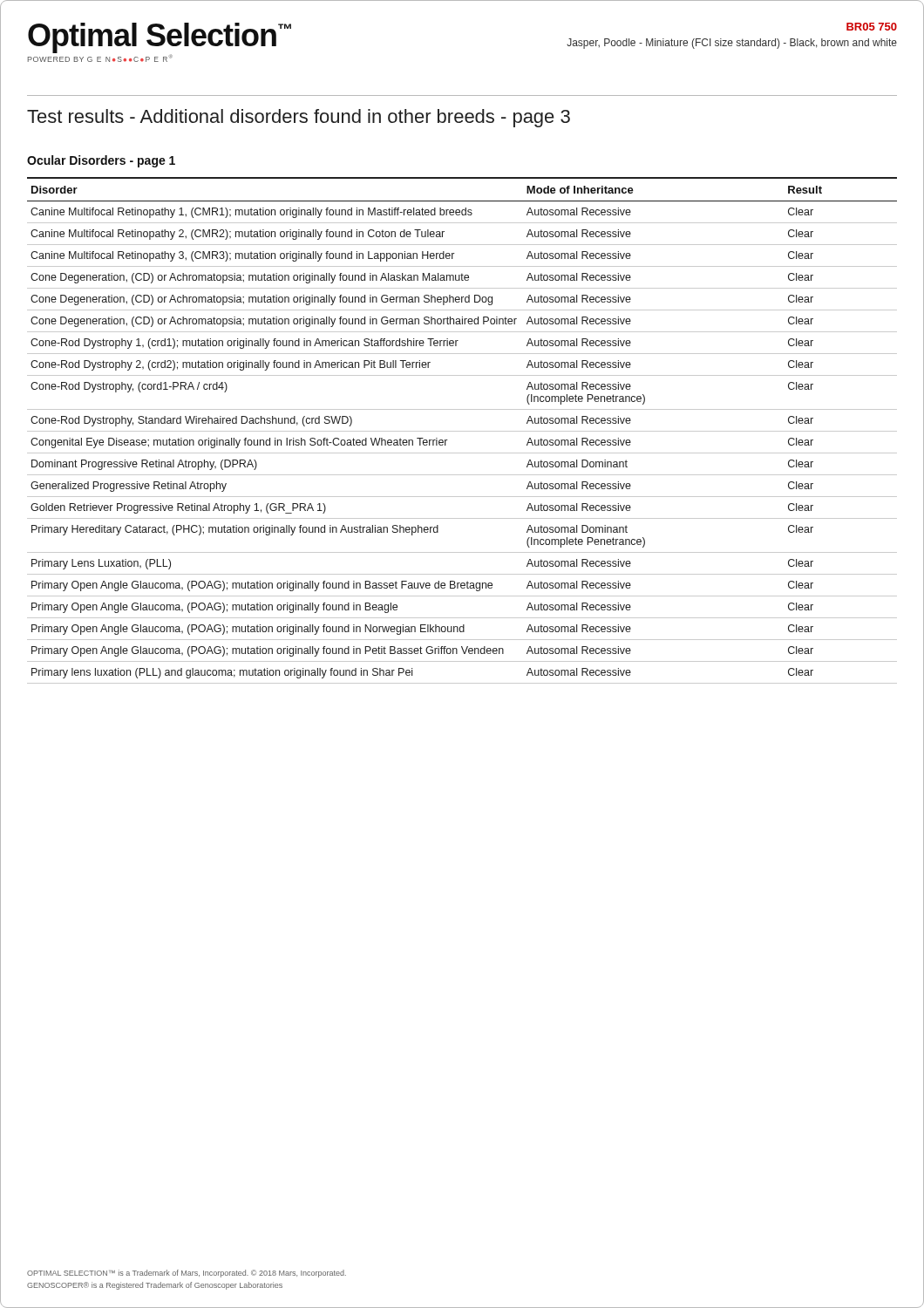The width and height of the screenshot is (924, 1308).
Task: Find the table that mentions "Cone-Rod Dystrophy 1, (crd1);"
Action: pyautogui.click(x=462, y=430)
